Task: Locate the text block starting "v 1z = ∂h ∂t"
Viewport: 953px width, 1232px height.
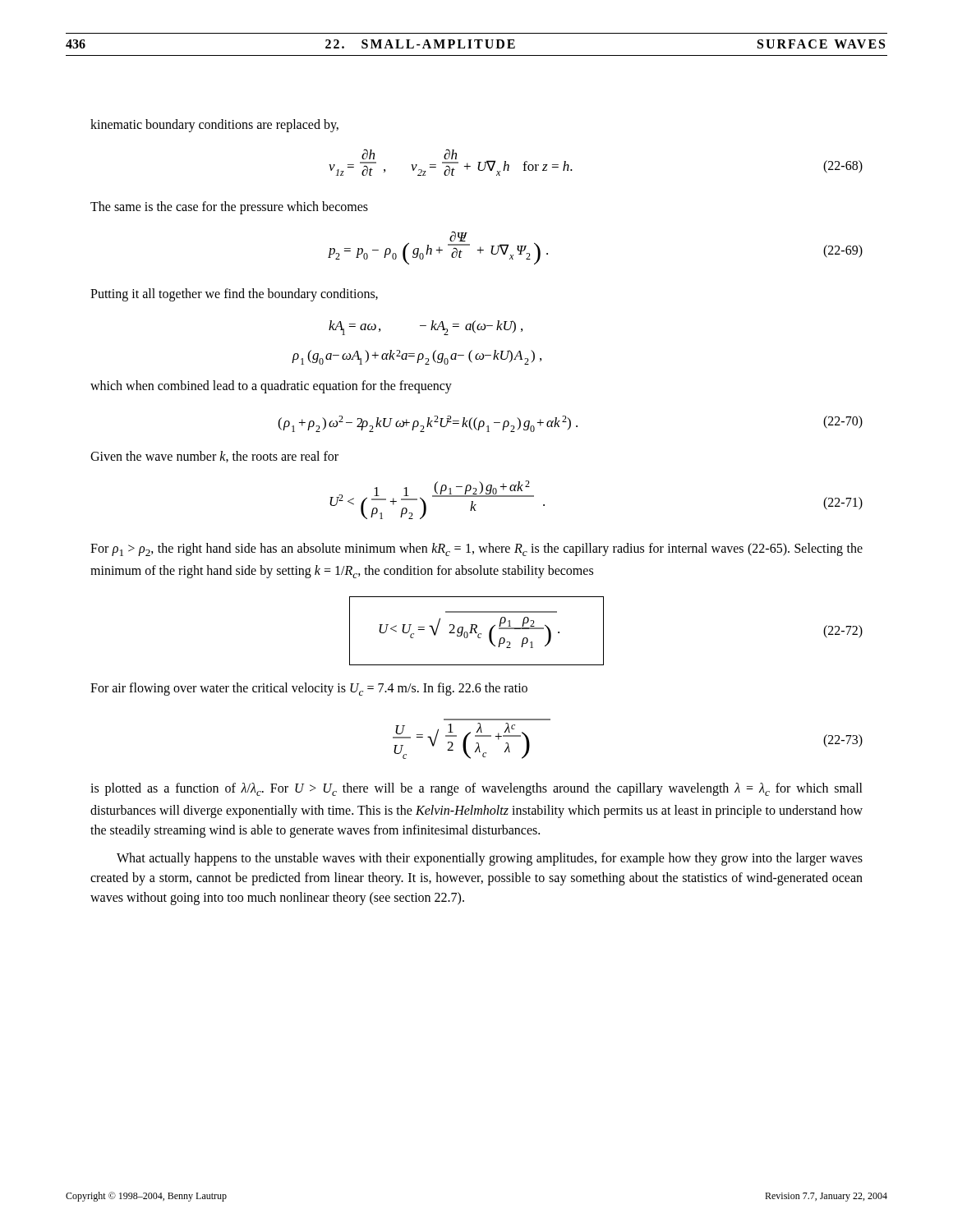Action: pyautogui.click(x=476, y=166)
